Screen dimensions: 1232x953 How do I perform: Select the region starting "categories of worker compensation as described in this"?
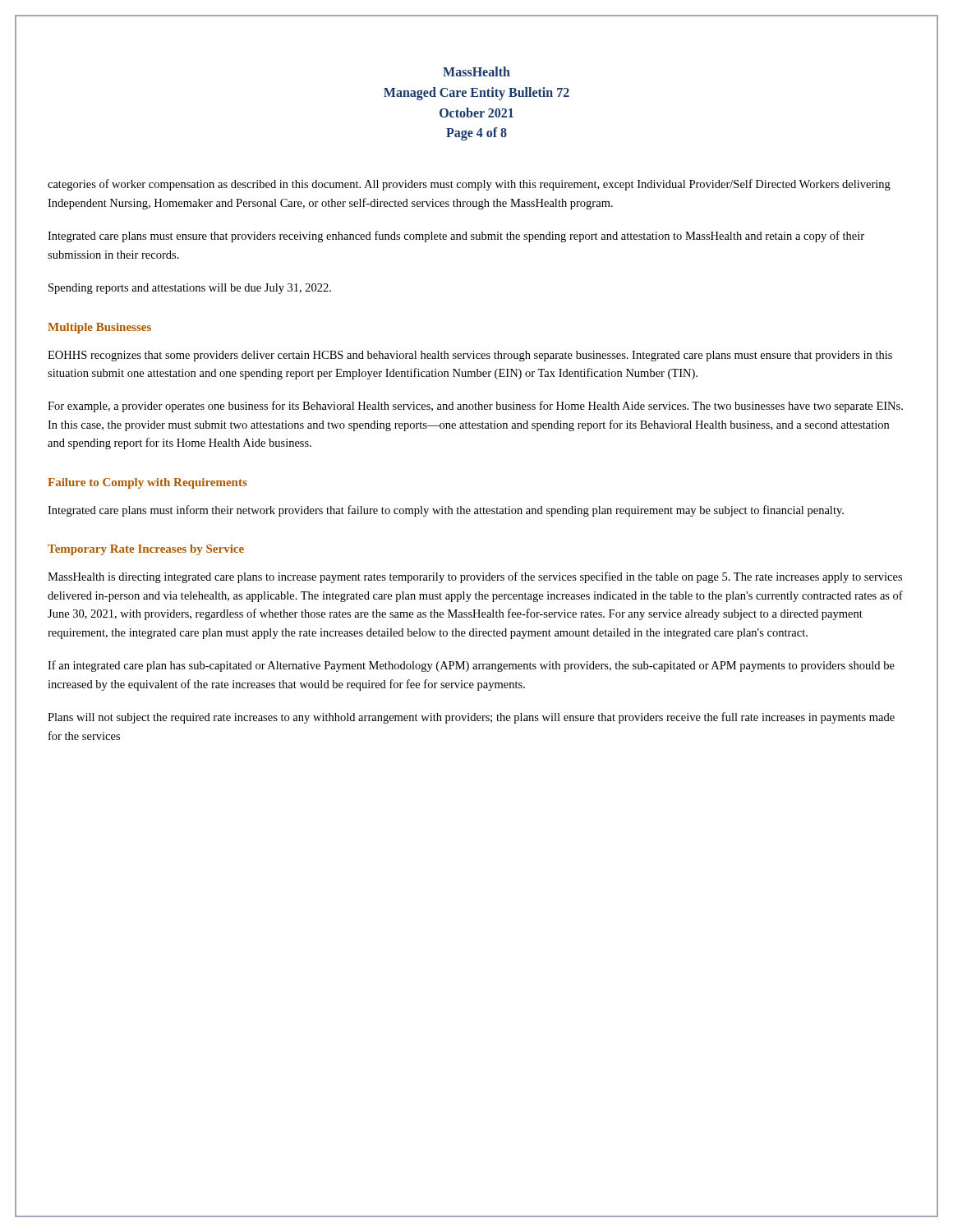(x=469, y=193)
